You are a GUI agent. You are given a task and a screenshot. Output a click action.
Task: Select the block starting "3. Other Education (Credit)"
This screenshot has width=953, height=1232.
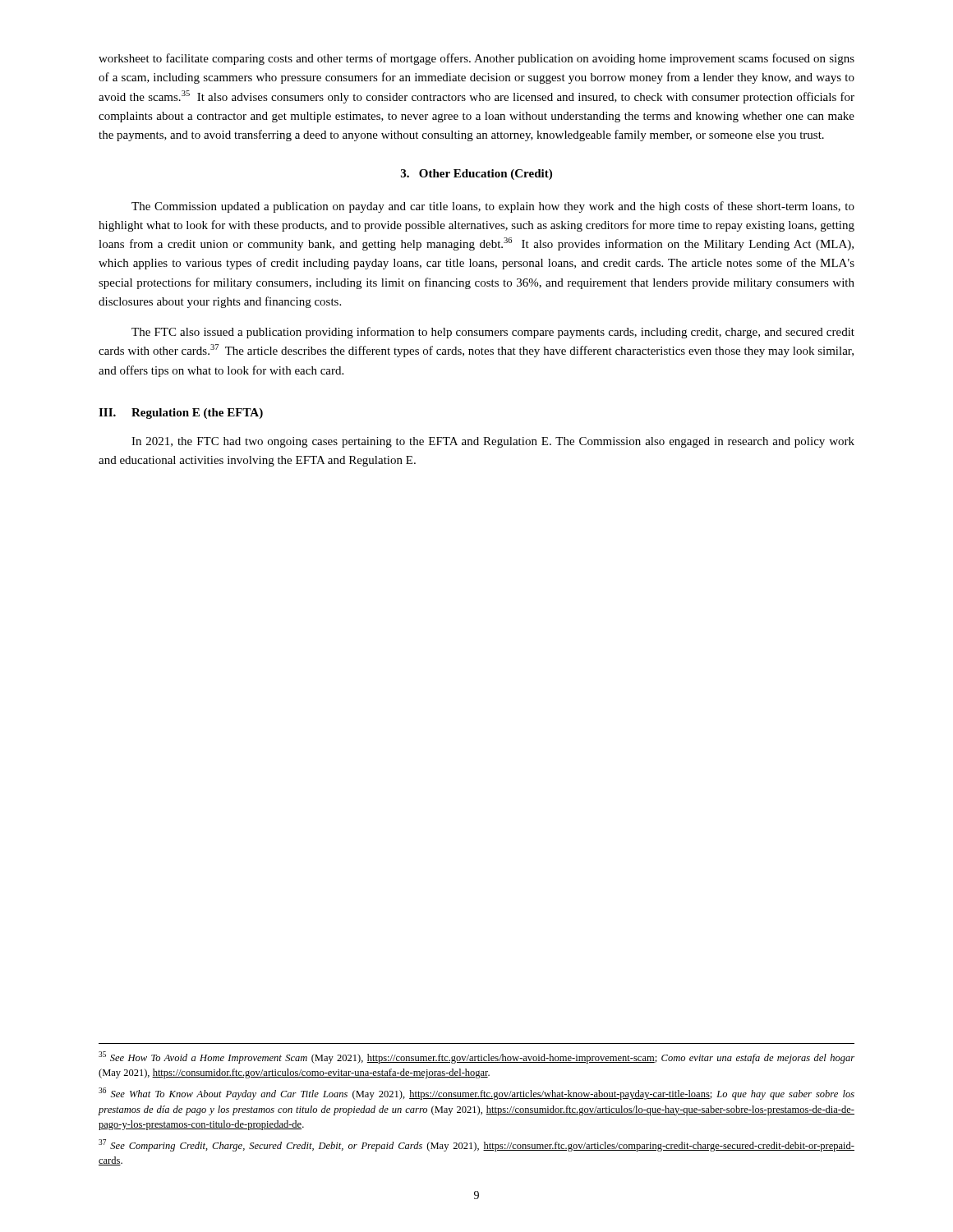click(476, 174)
